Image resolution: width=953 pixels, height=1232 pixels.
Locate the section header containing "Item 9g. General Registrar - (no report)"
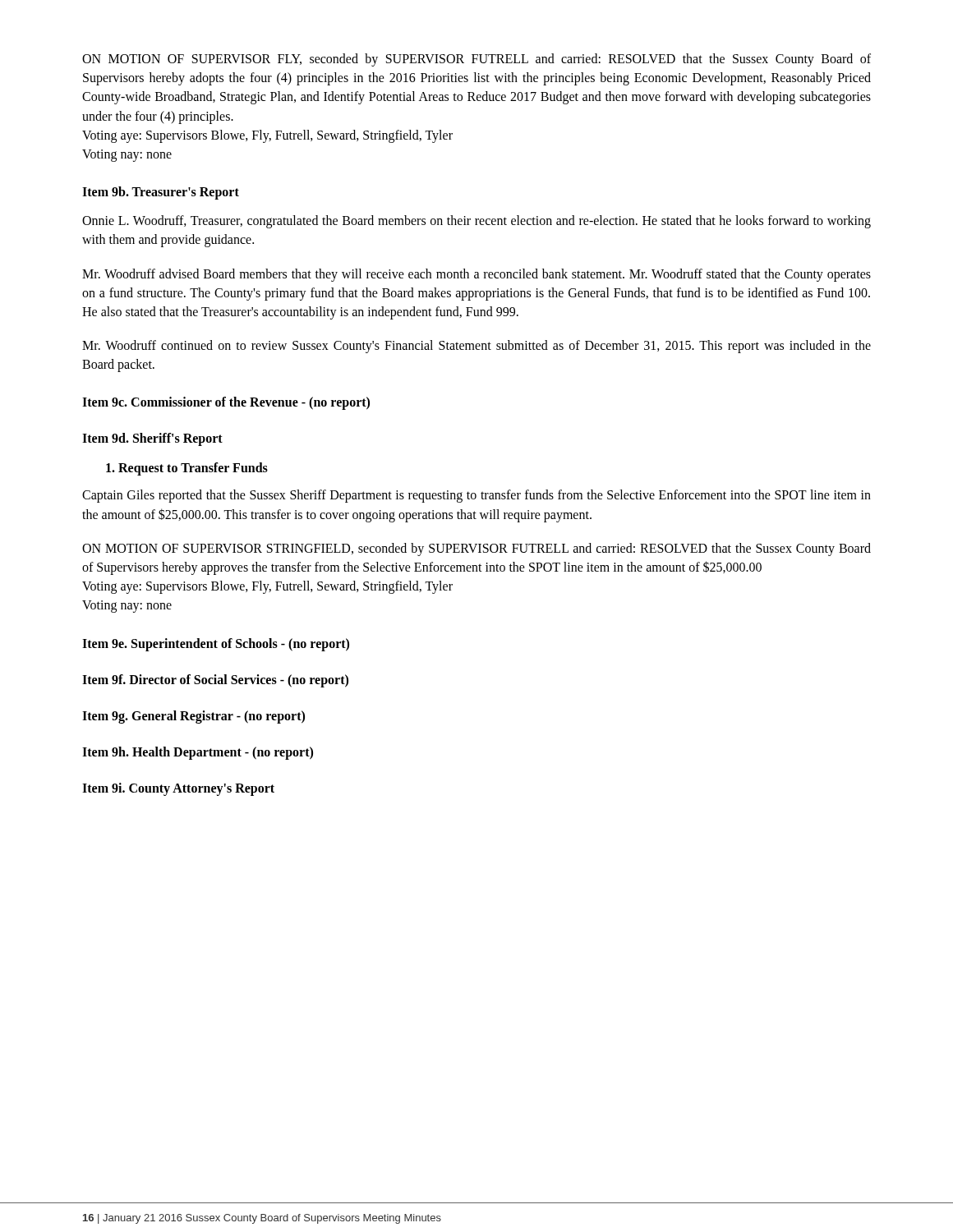pos(194,715)
